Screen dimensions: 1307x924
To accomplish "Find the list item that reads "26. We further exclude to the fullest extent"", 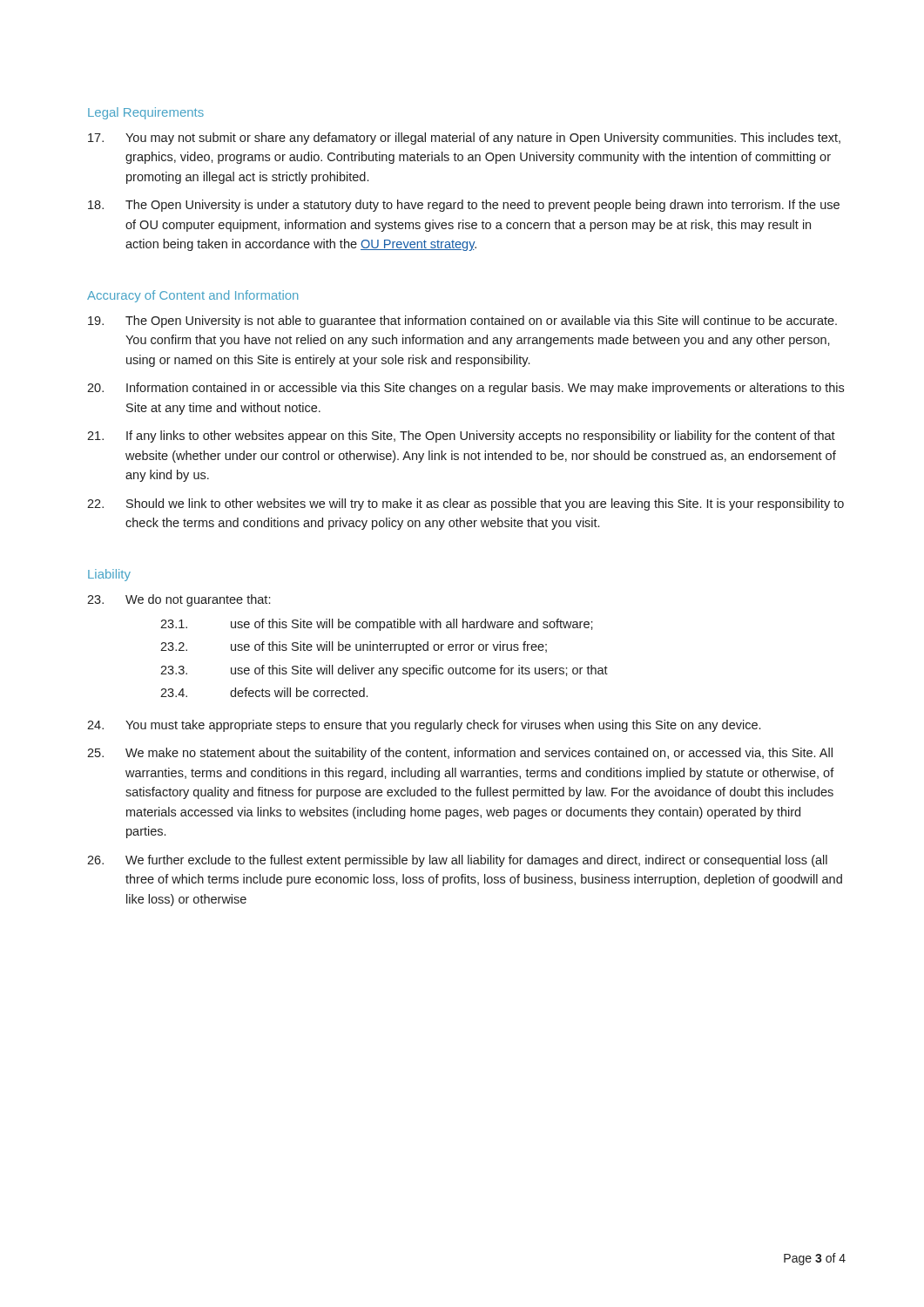I will 466,879.
